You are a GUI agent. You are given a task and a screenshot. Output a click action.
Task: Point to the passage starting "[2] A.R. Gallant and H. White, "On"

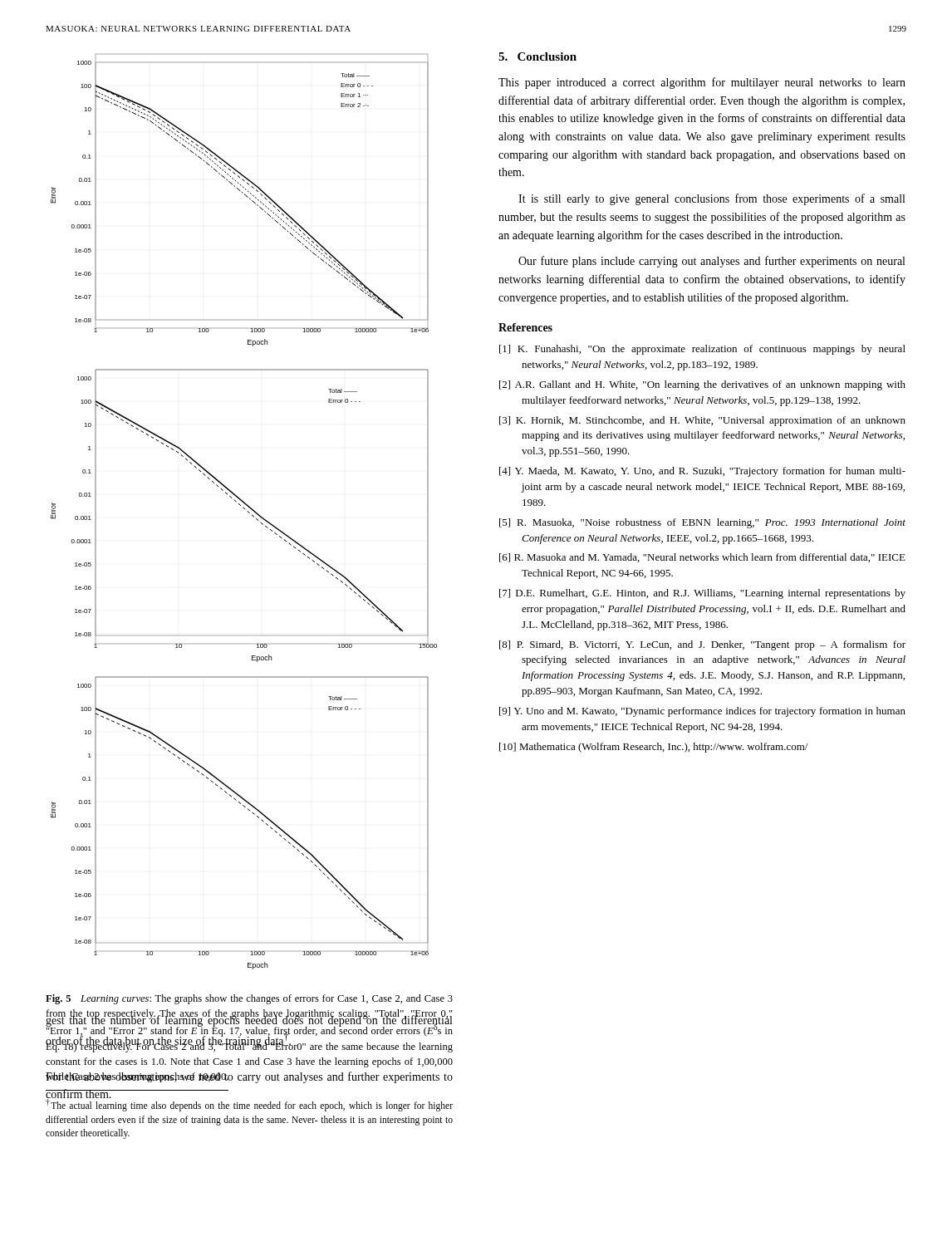tap(702, 392)
